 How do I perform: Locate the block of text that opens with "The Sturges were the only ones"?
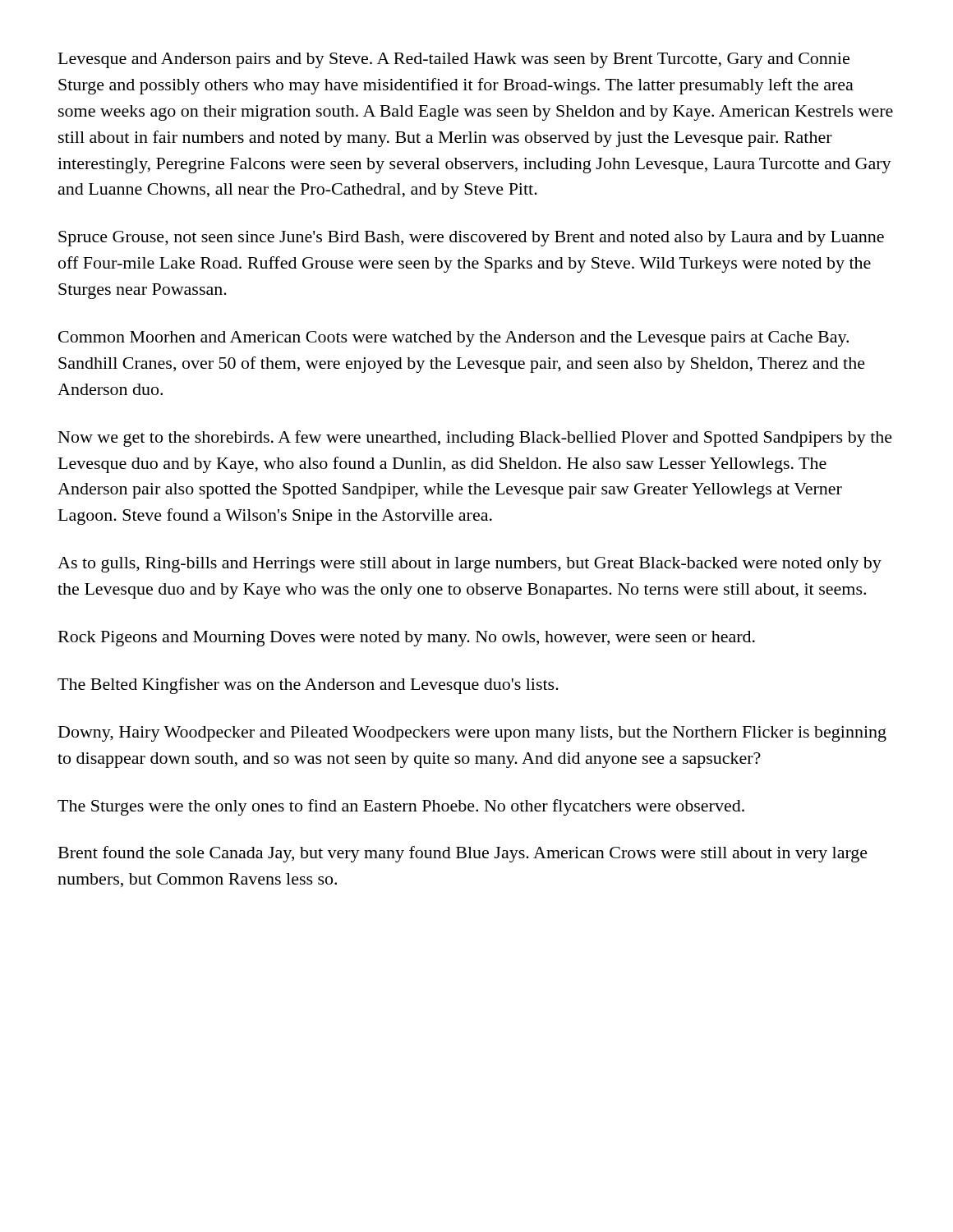click(401, 805)
